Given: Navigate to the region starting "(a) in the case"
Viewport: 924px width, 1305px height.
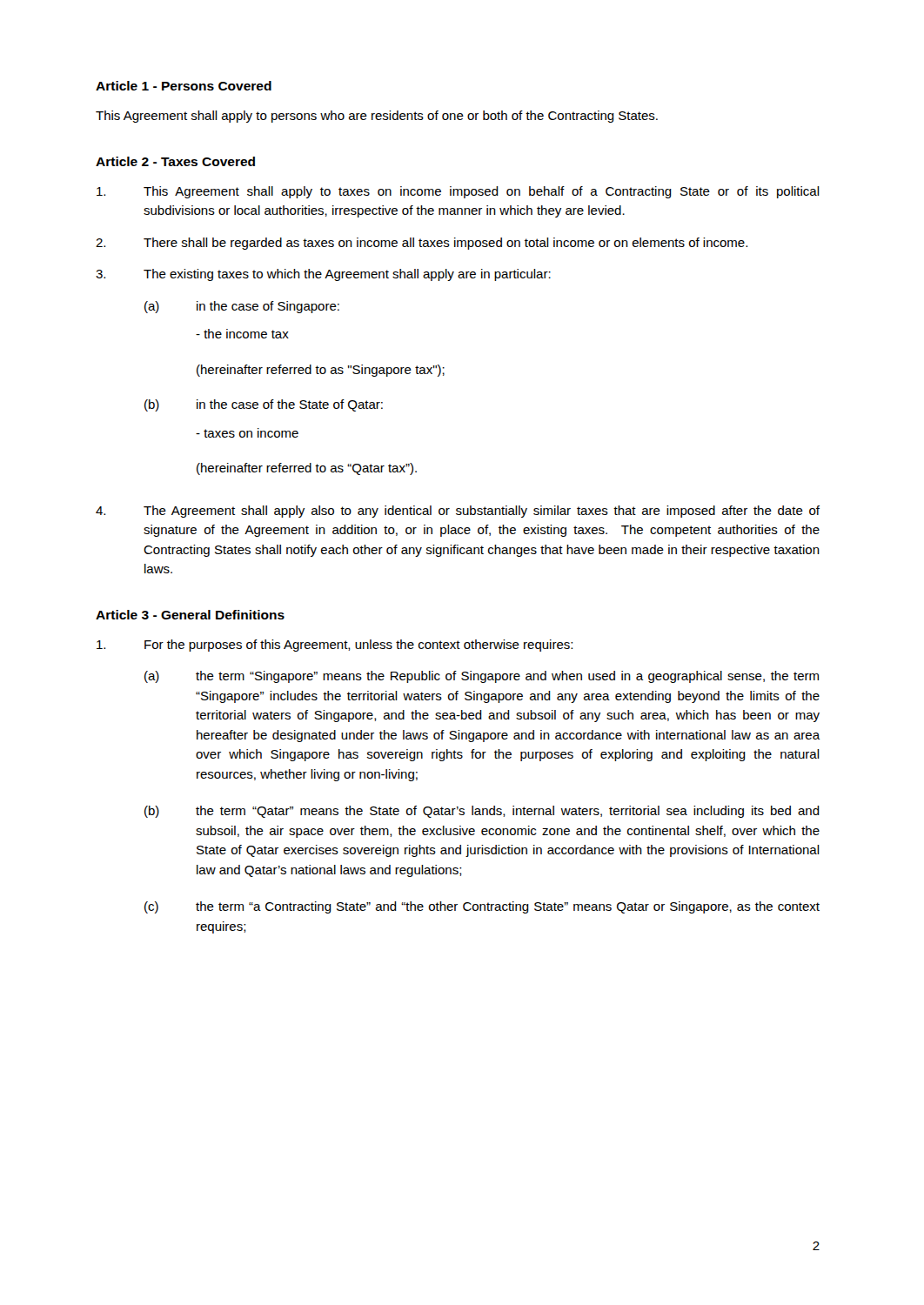Looking at the screenshot, I should click(x=242, y=307).
